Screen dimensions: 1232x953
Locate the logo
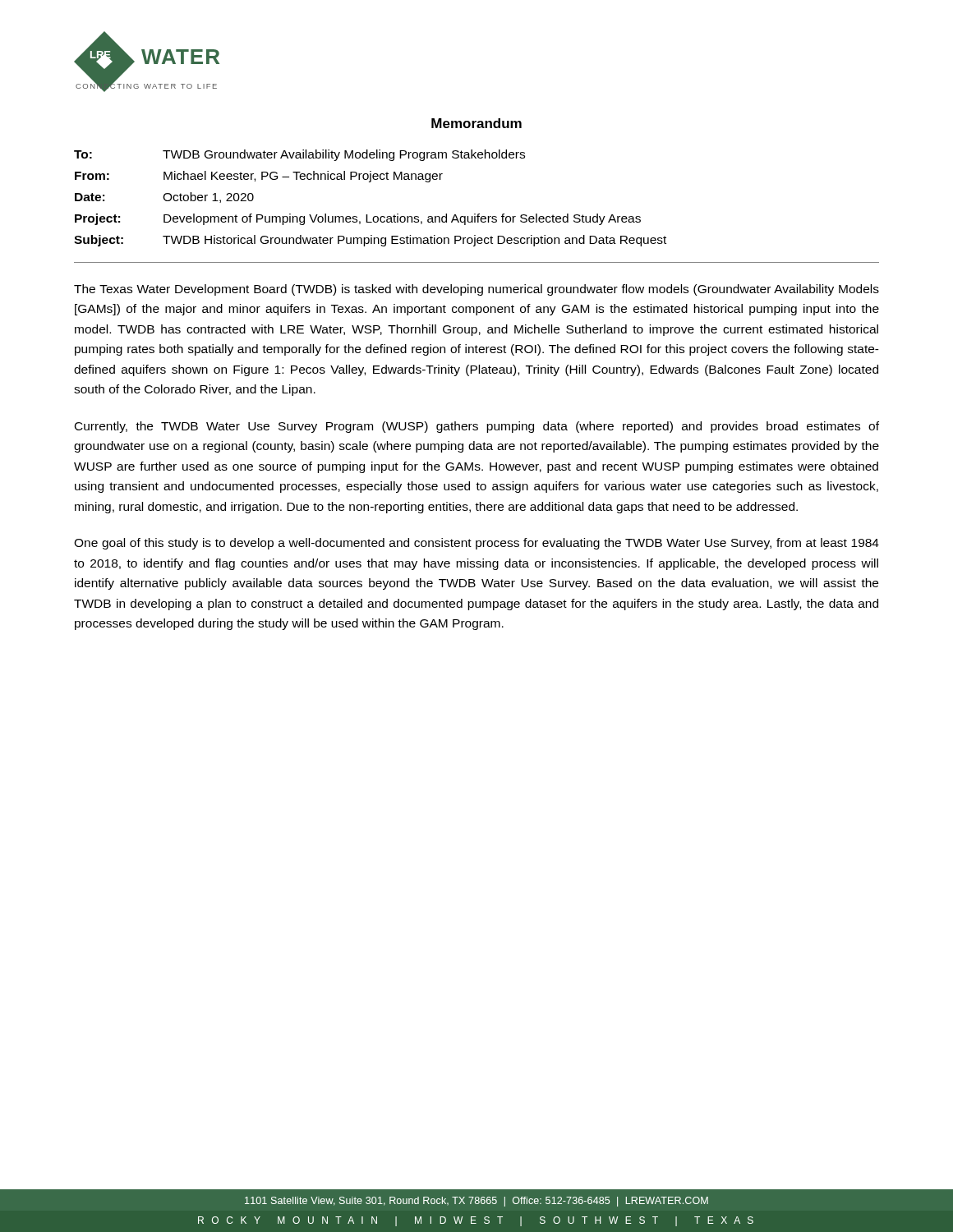[476, 51]
